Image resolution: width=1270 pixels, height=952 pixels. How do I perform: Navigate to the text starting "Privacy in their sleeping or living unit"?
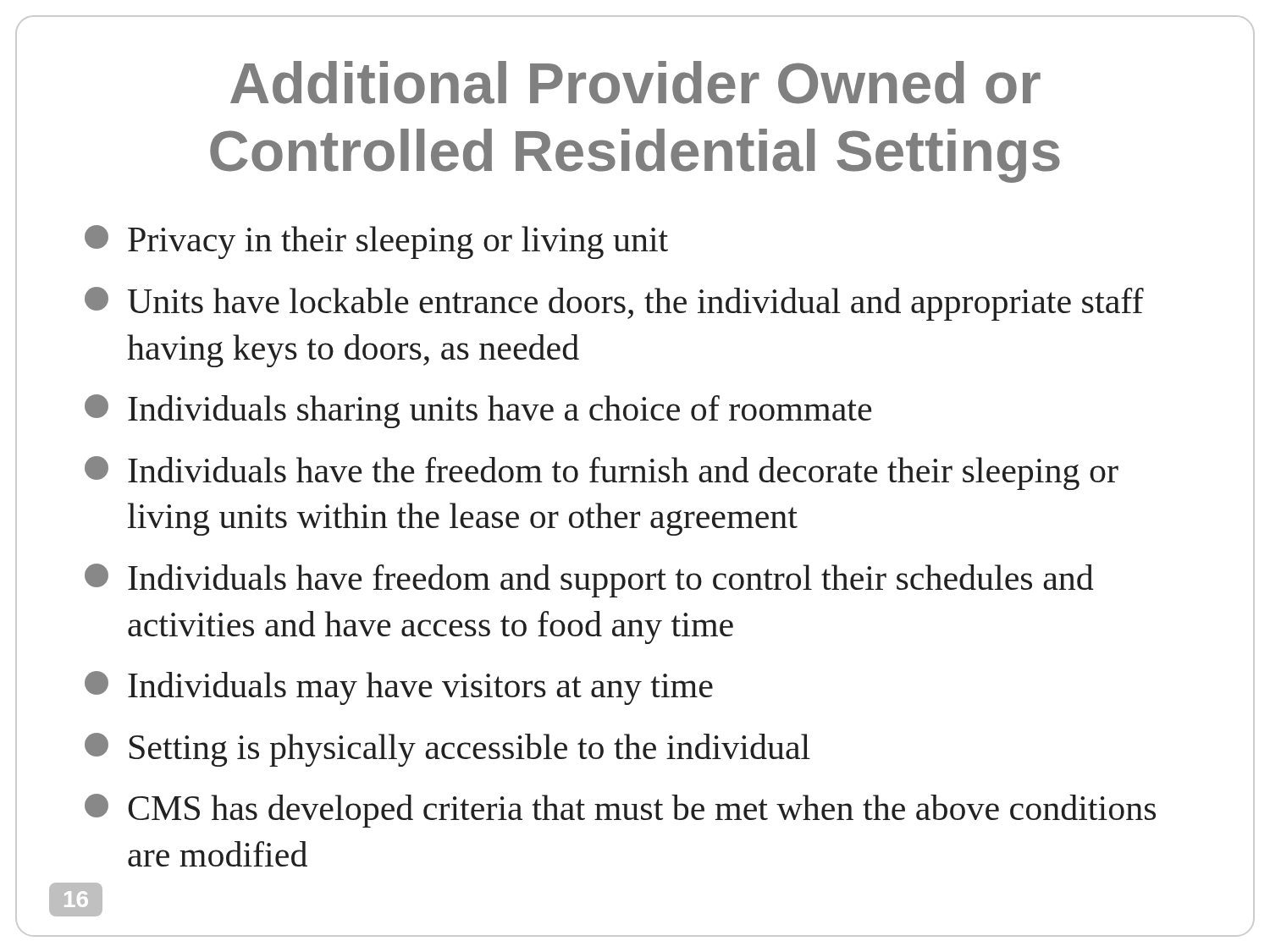(x=376, y=240)
